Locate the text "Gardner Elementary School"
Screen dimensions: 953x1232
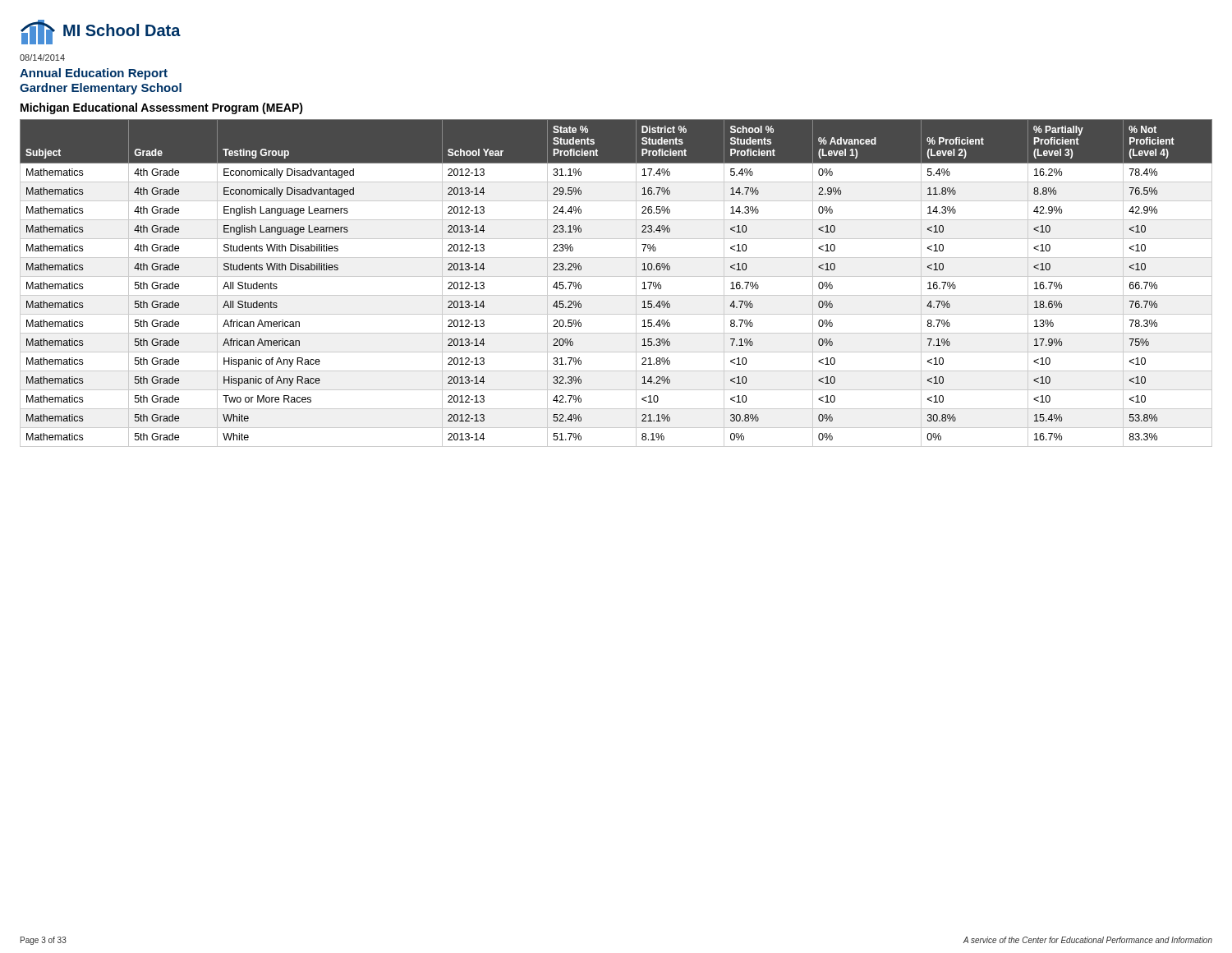coord(101,87)
